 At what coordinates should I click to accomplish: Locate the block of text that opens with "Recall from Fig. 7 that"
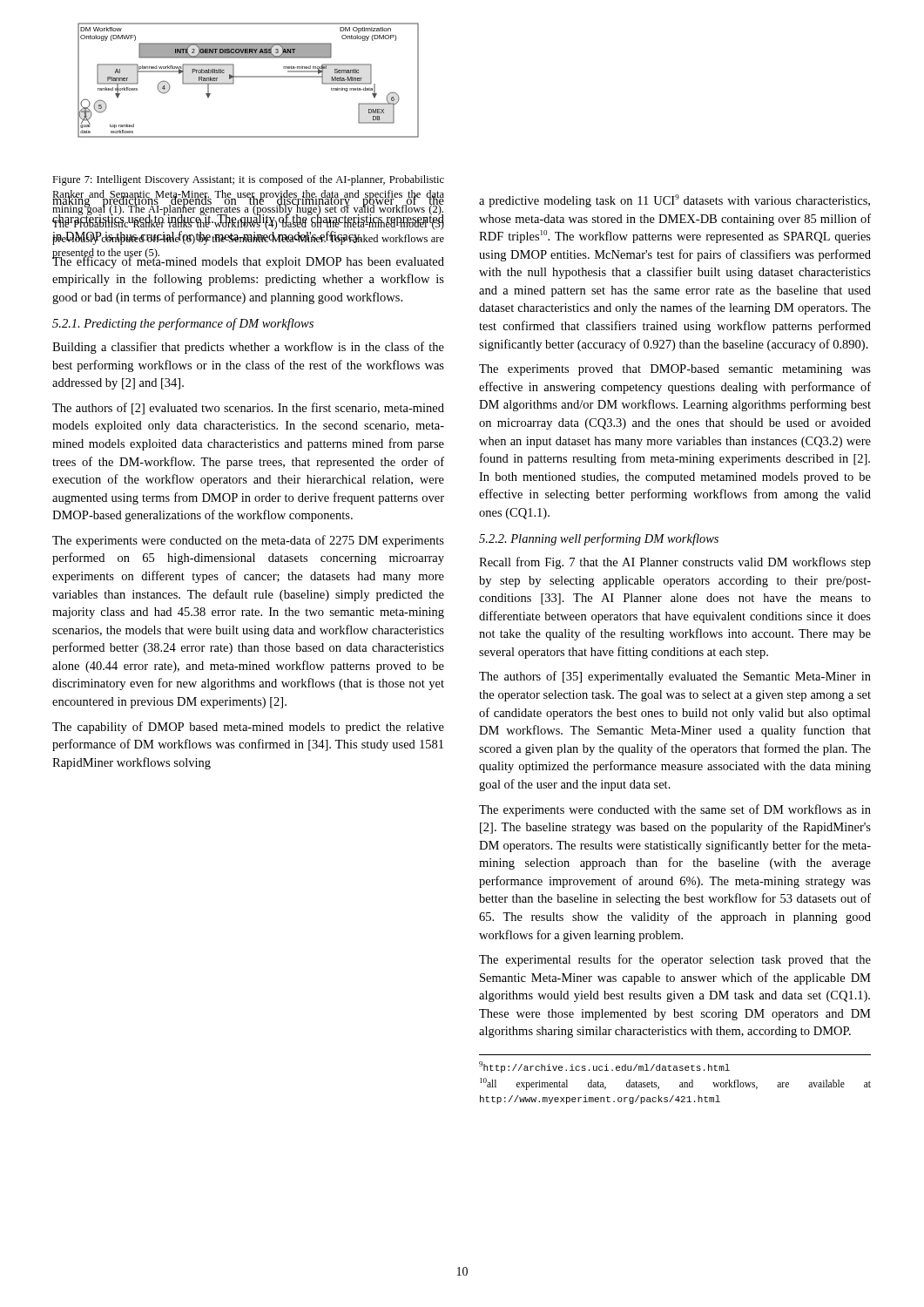pyautogui.click(x=675, y=607)
